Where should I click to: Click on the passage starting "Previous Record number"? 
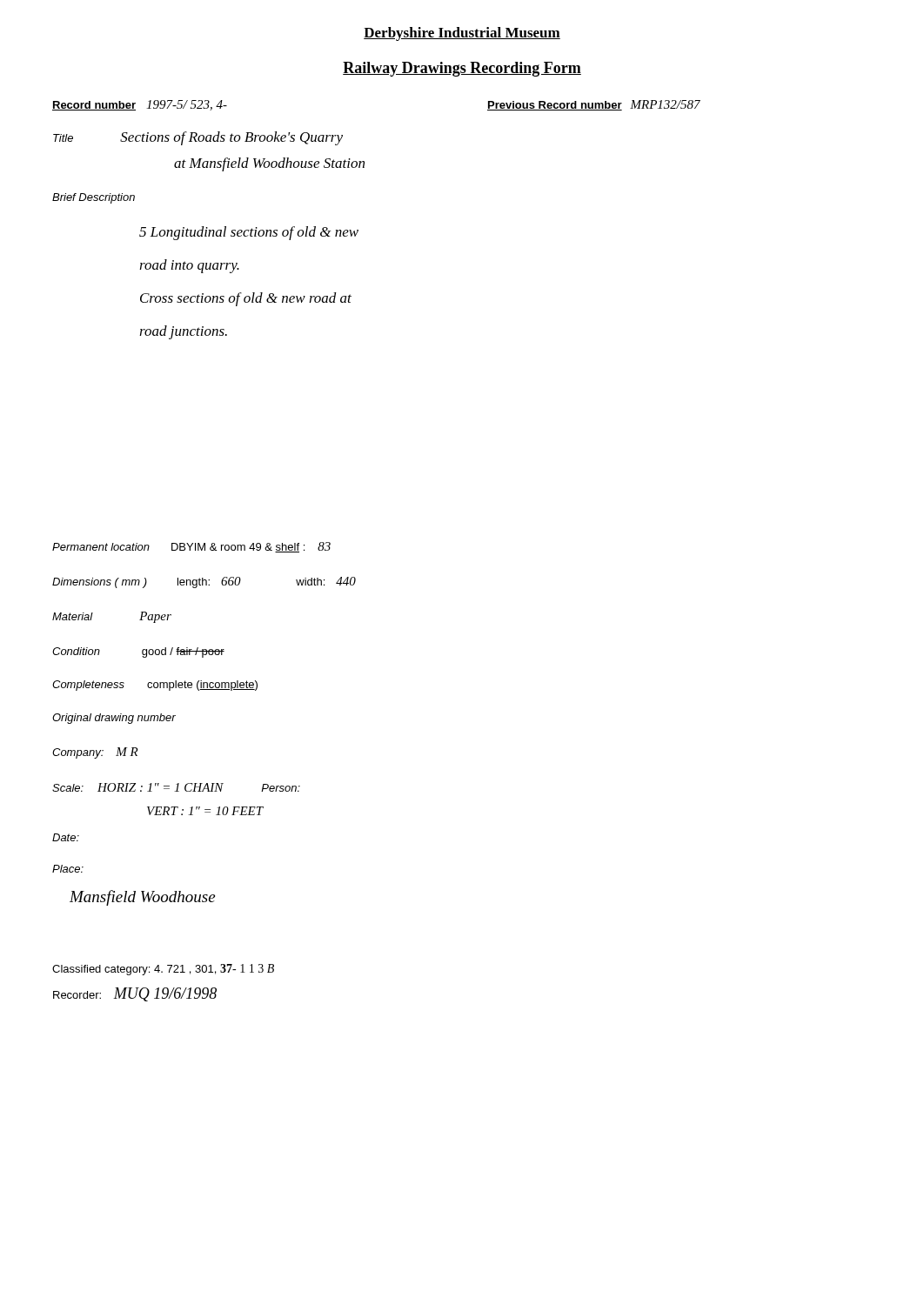[x=594, y=104]
